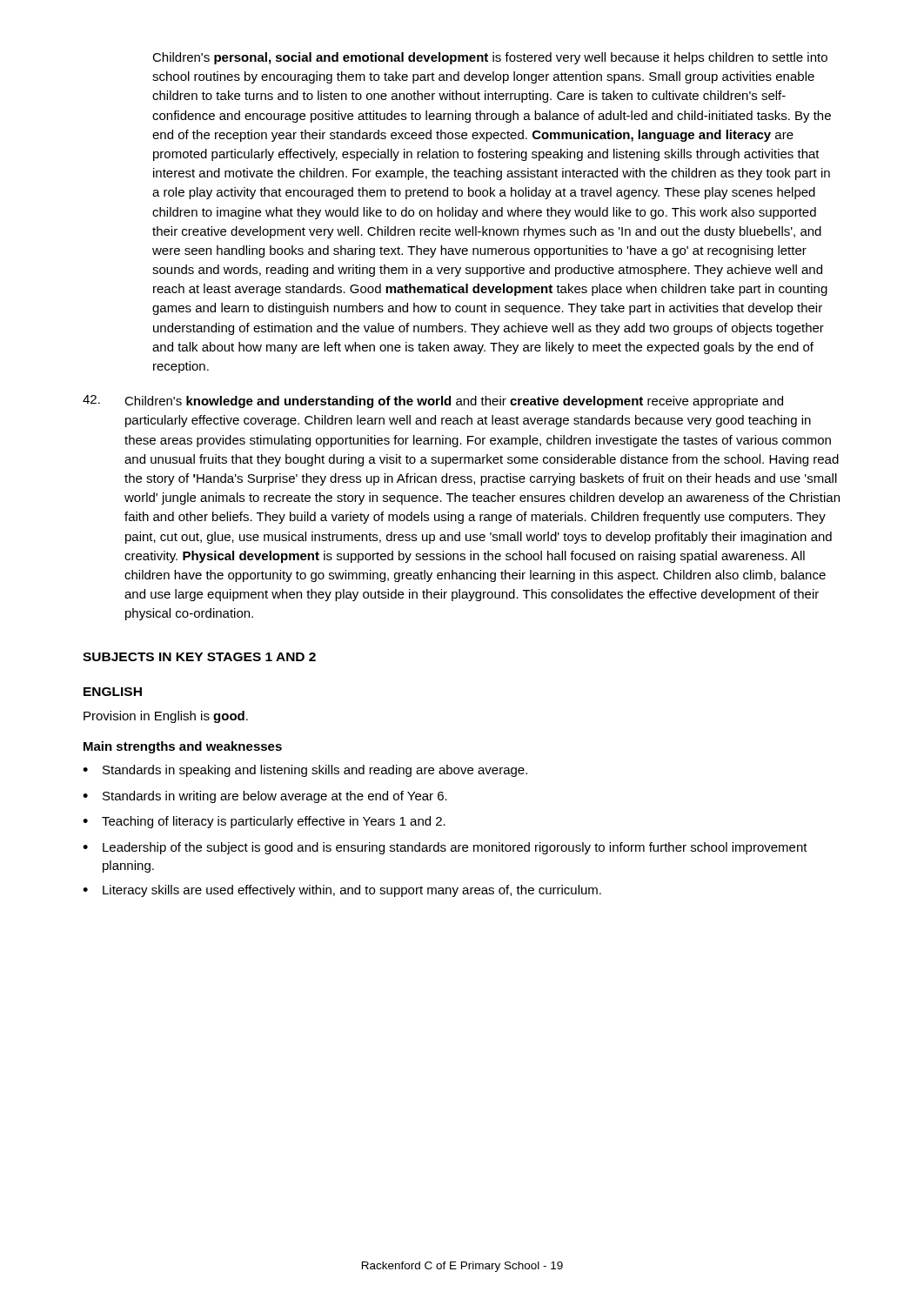
Task: Find the block on this page that starts "• Standards in writing are below average at"
Action: click(x=265, y=797)
